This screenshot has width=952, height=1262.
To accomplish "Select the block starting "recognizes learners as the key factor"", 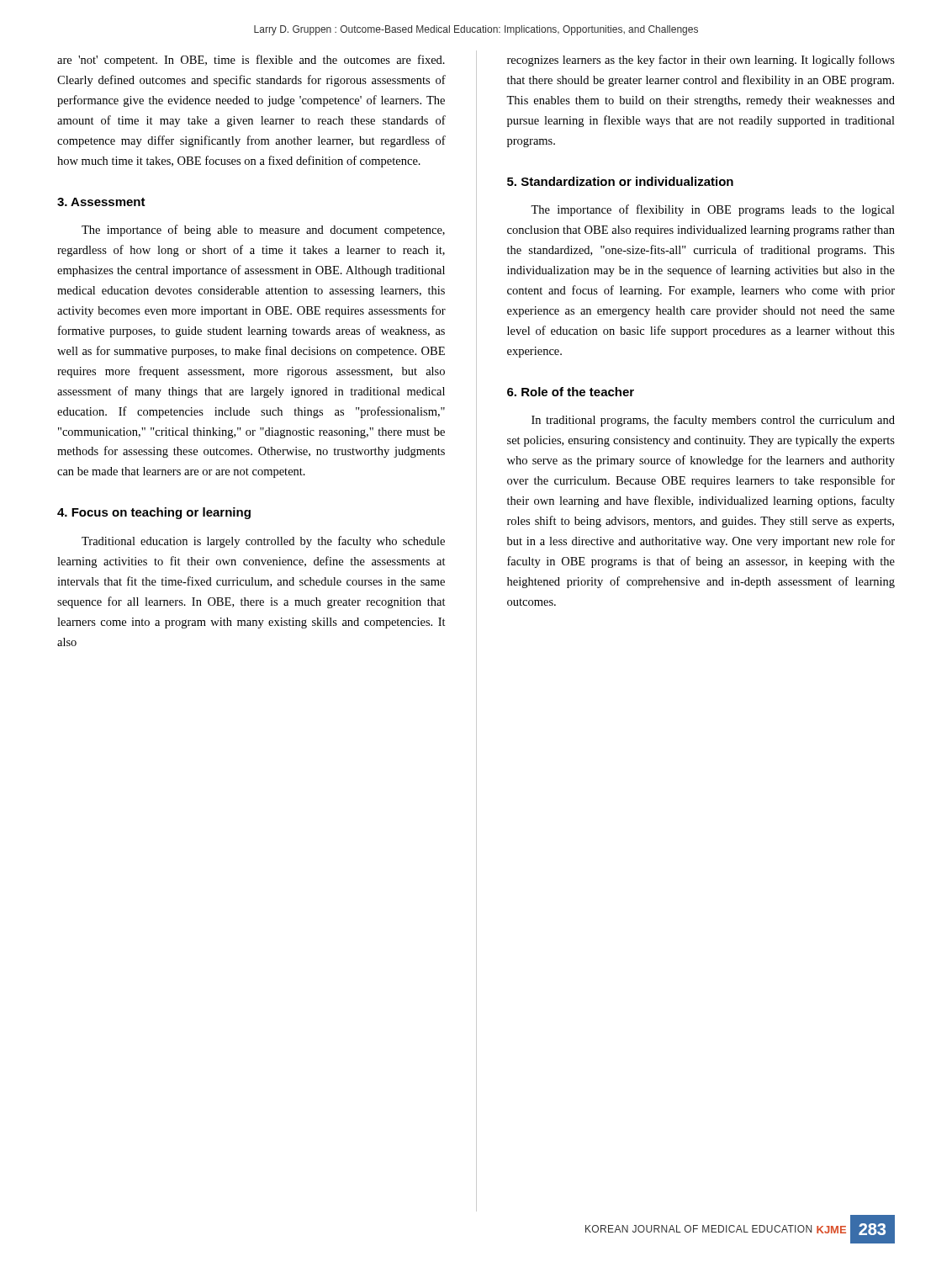I will [701, 101].
